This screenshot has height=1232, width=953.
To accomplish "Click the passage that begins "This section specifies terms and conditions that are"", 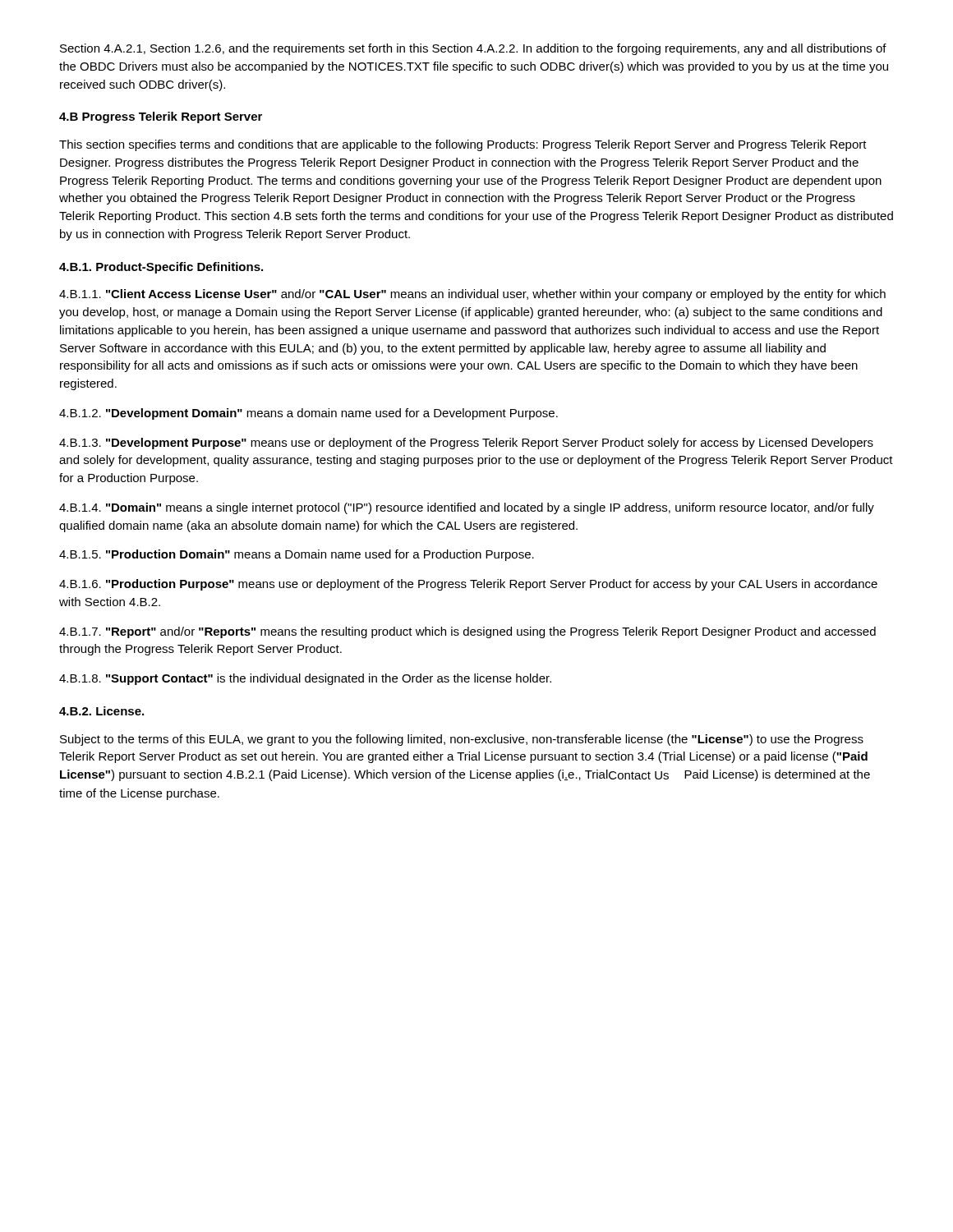I will coord(476,189).
